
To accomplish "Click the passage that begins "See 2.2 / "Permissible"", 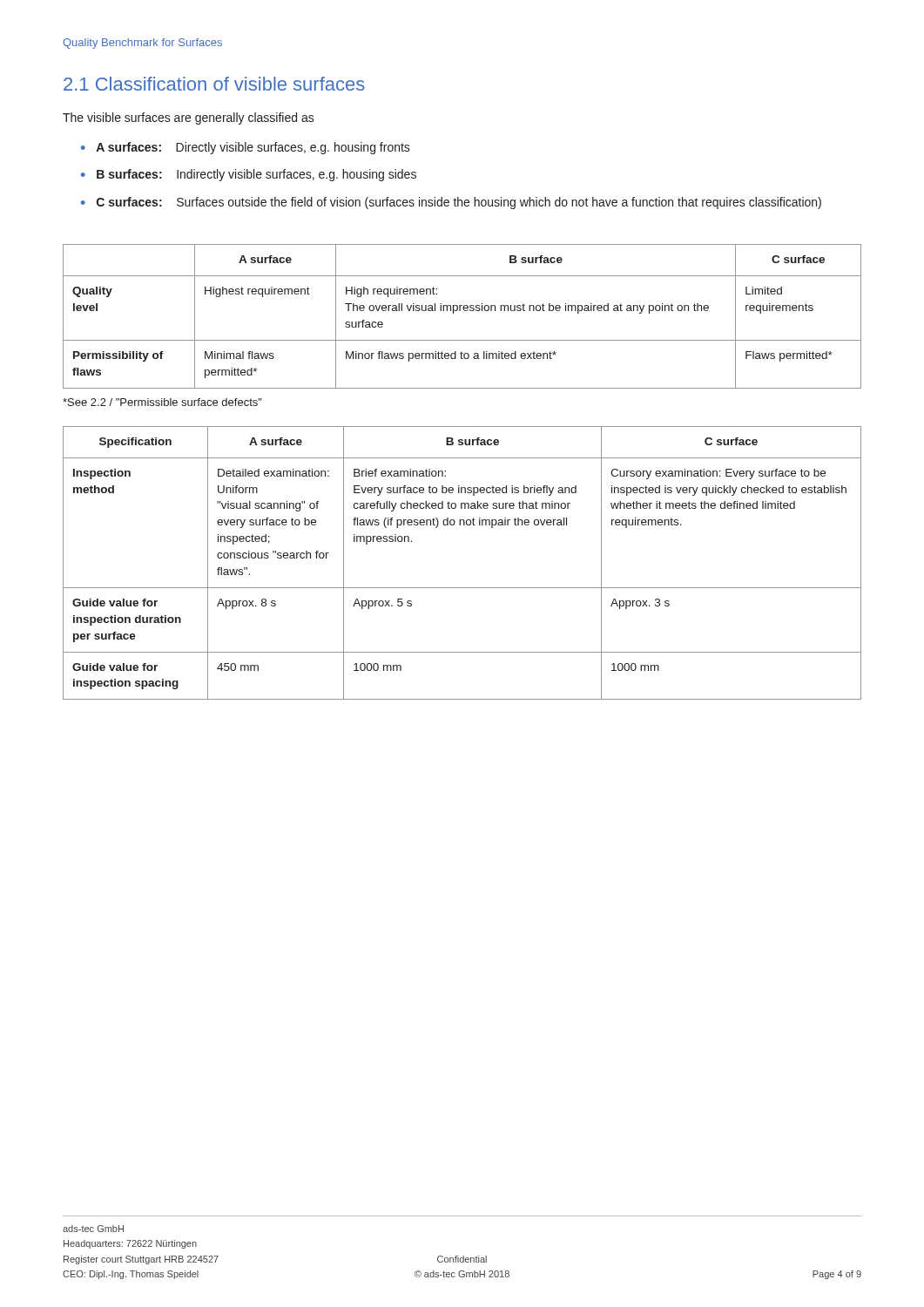I will tap(162, 402).
